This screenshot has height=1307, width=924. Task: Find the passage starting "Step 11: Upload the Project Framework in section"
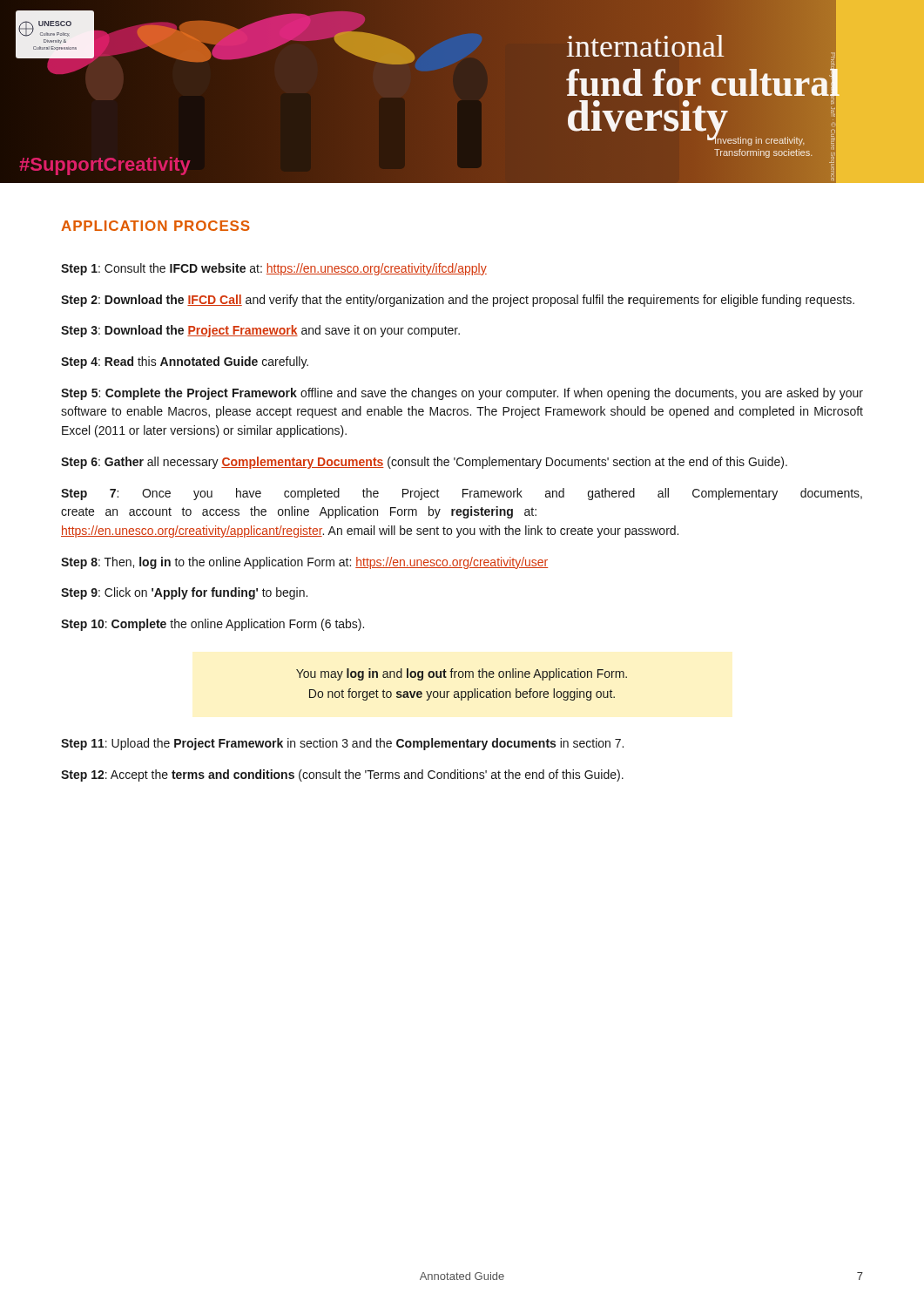[x=343, y=743]
